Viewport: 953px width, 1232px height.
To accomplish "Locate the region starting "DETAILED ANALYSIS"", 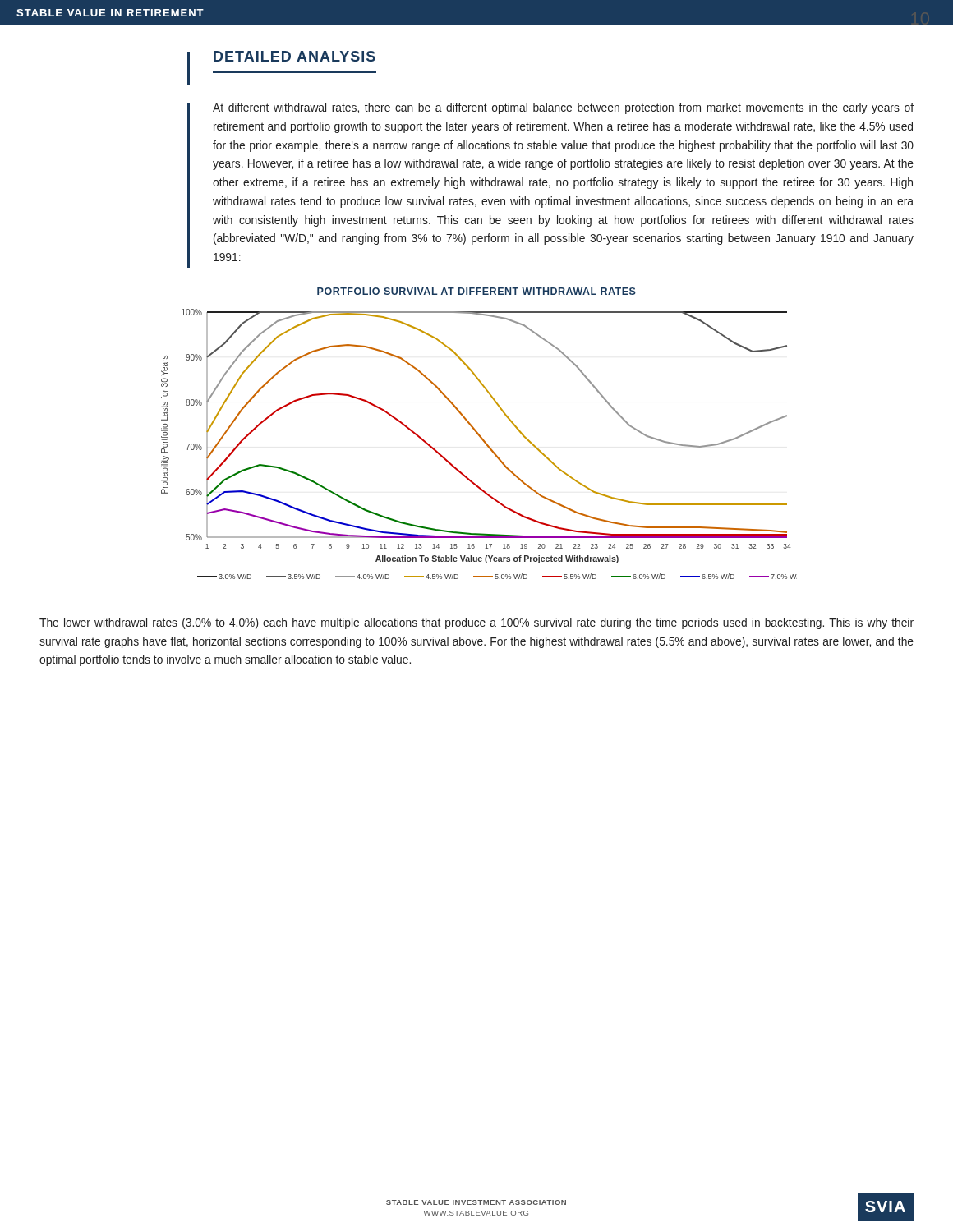I will [x=295, y=57].
